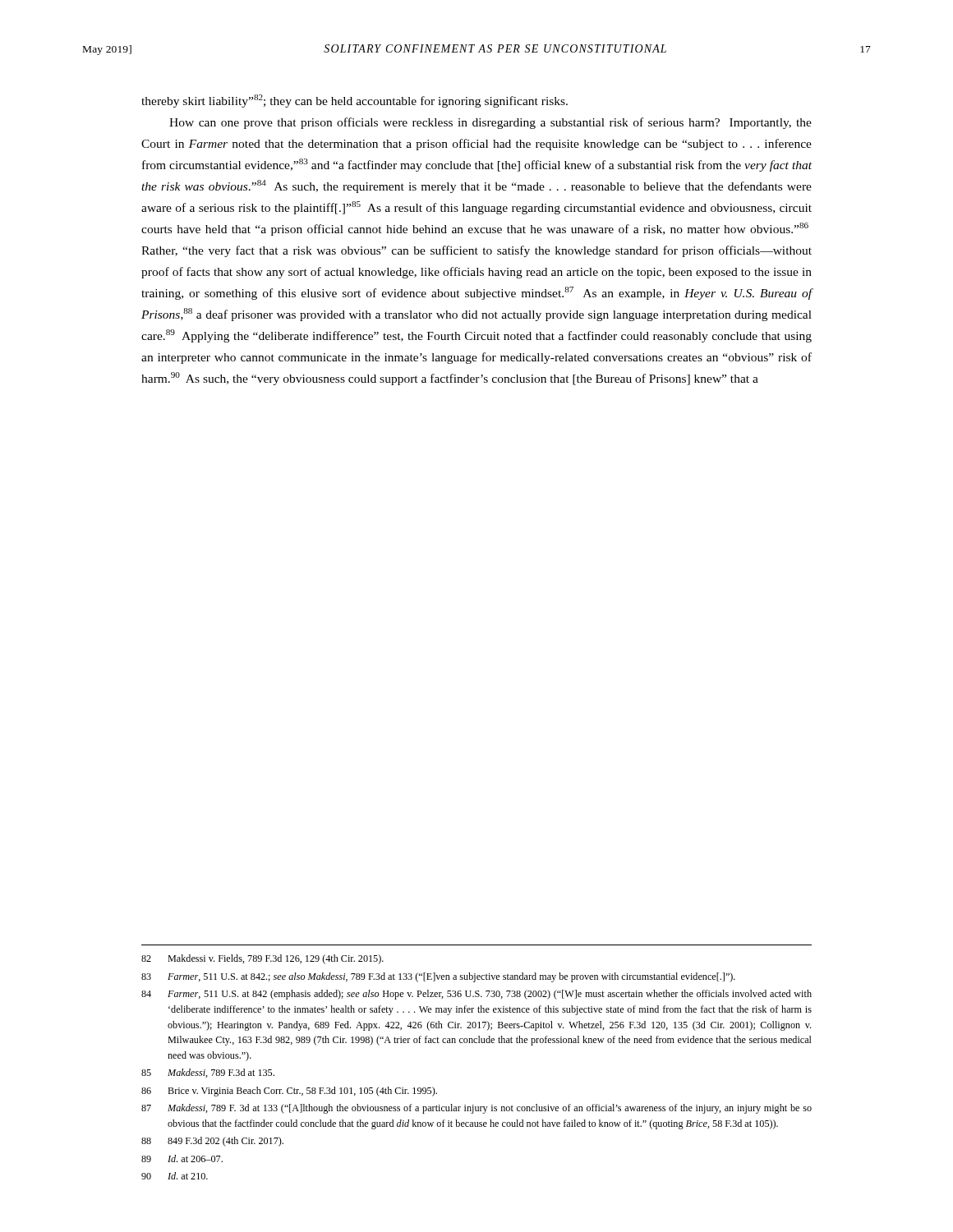Click the passage that begins "86 Brice v. Virginia Beach Corr. Ctr.,"
The image size is (953, 1232).
pos(289,1092)
